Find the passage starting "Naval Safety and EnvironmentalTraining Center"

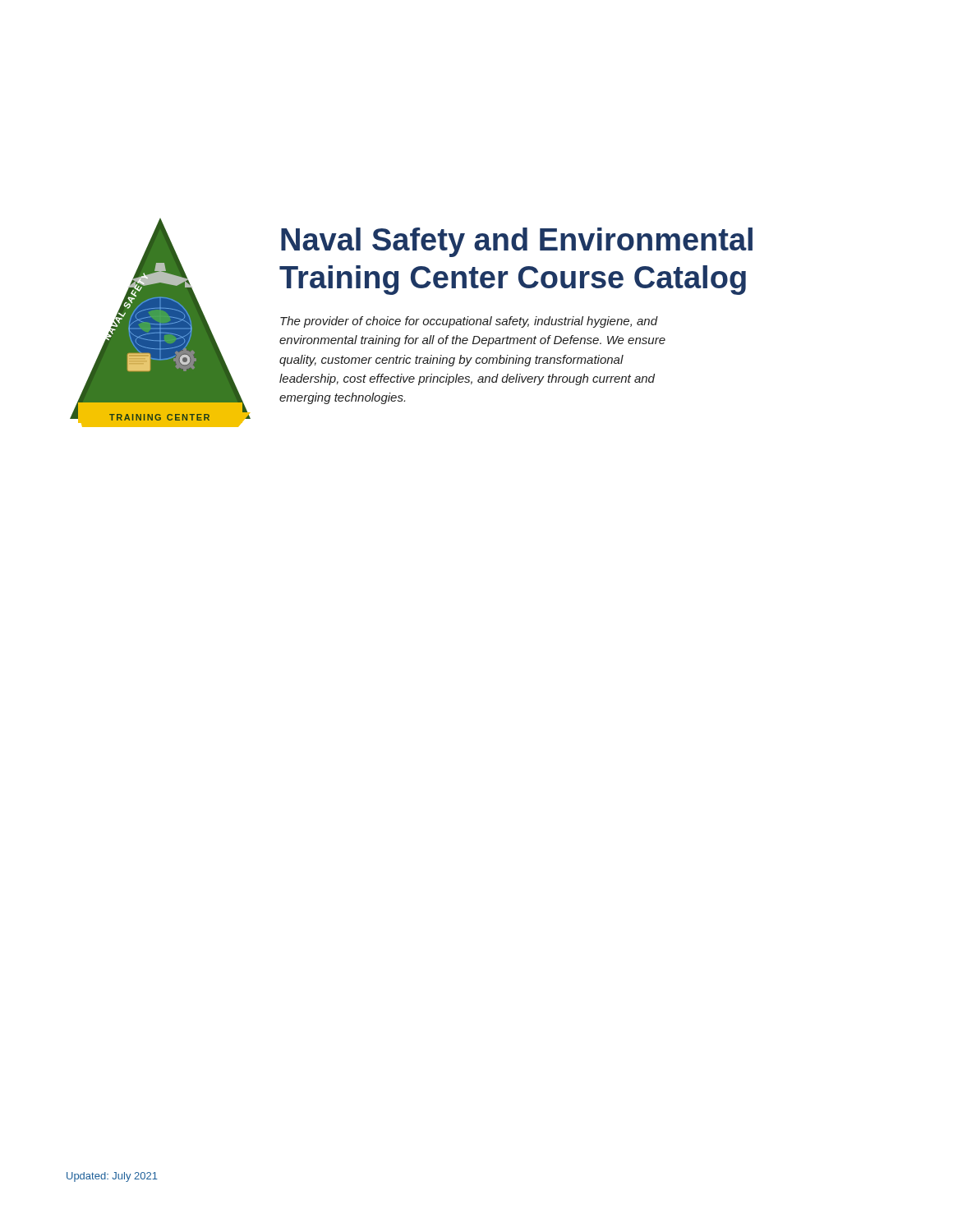click(x=575, y=314)
